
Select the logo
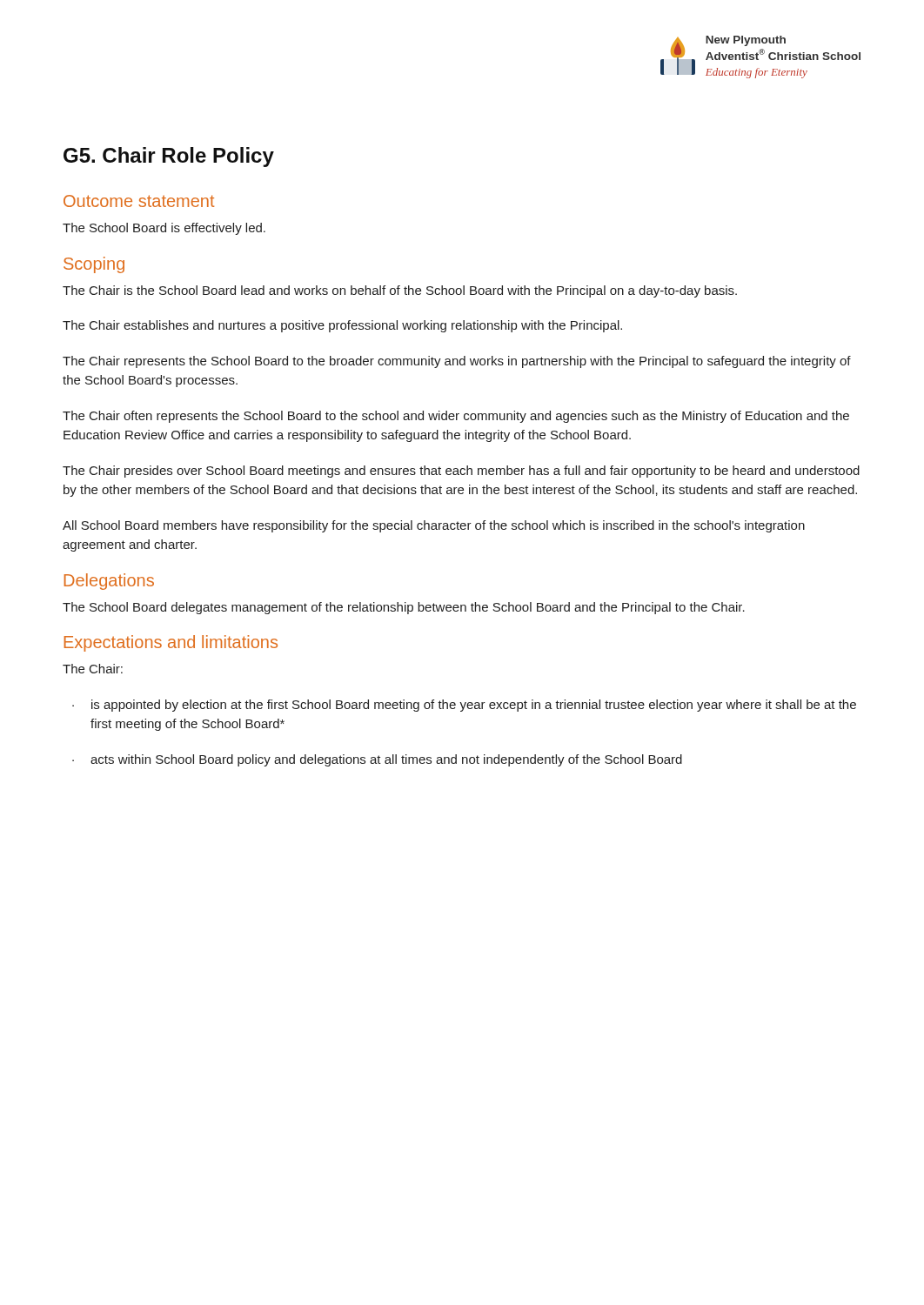click(759, 56)
